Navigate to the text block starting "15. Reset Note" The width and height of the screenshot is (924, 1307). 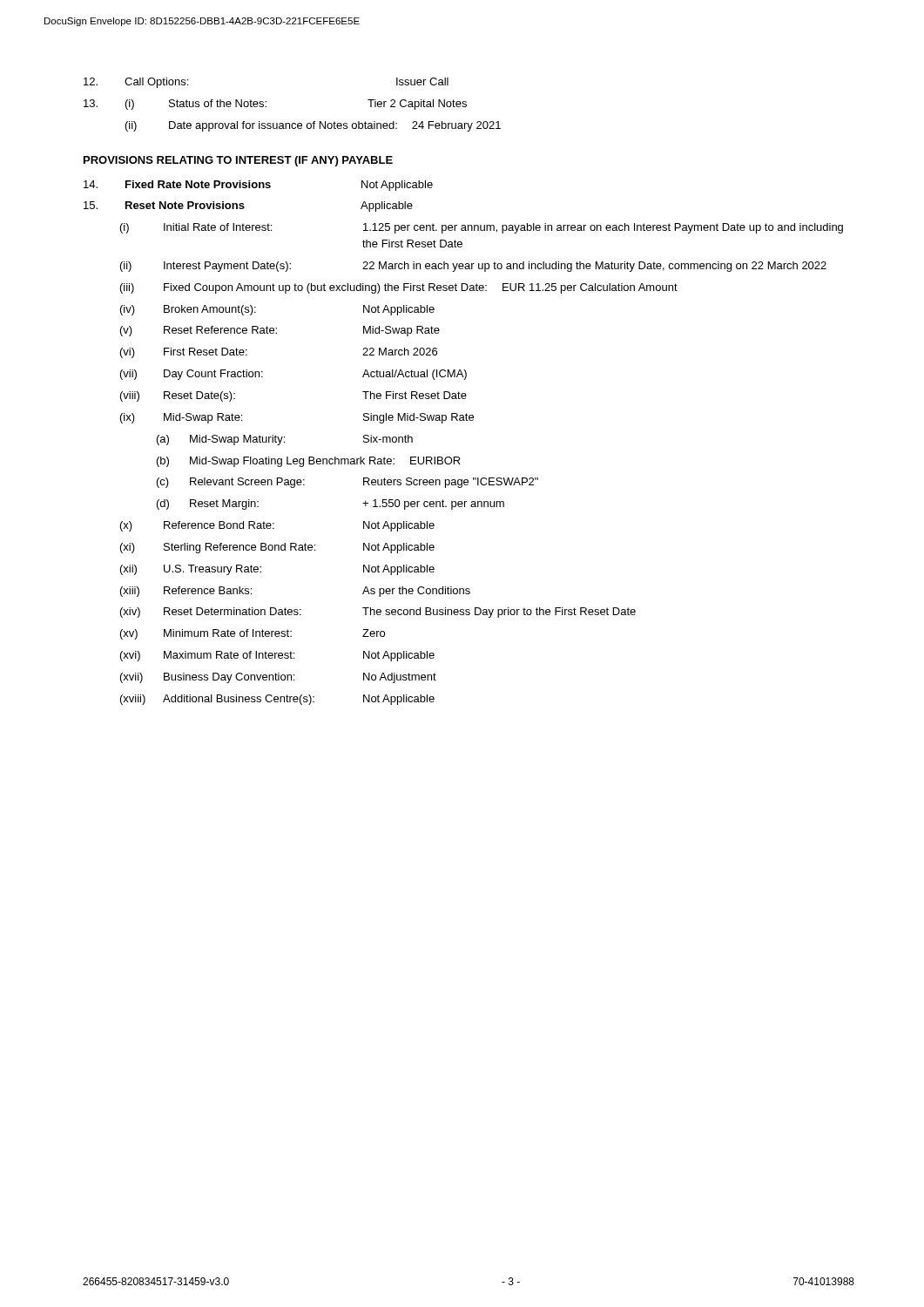190,206
